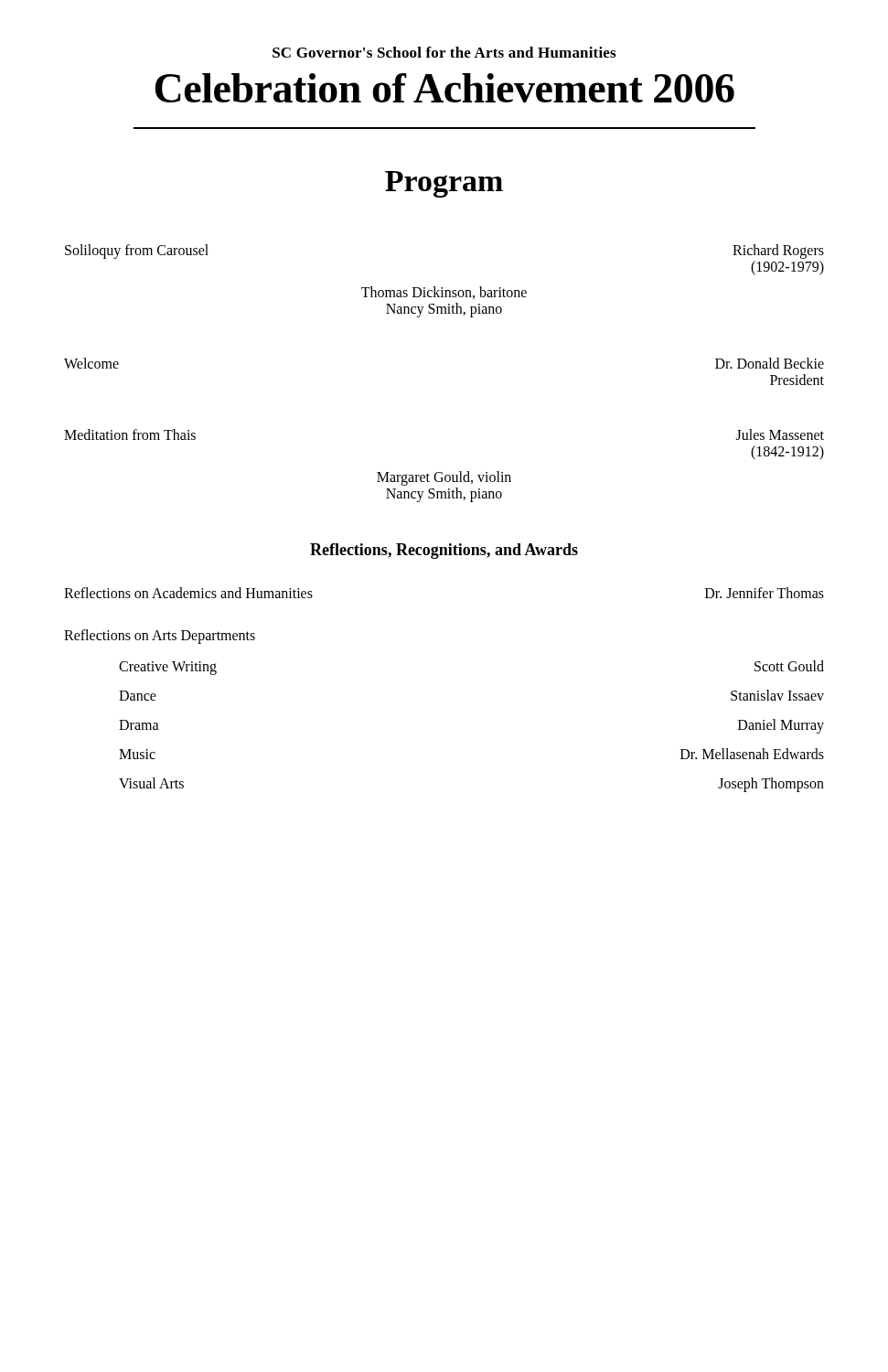The height and width of the screenshot is (1372, 888).
Task: Locate the text block containing "Soliloquy from Carousel Richard"
Action: pyautogui.click(x=444, y=280)
